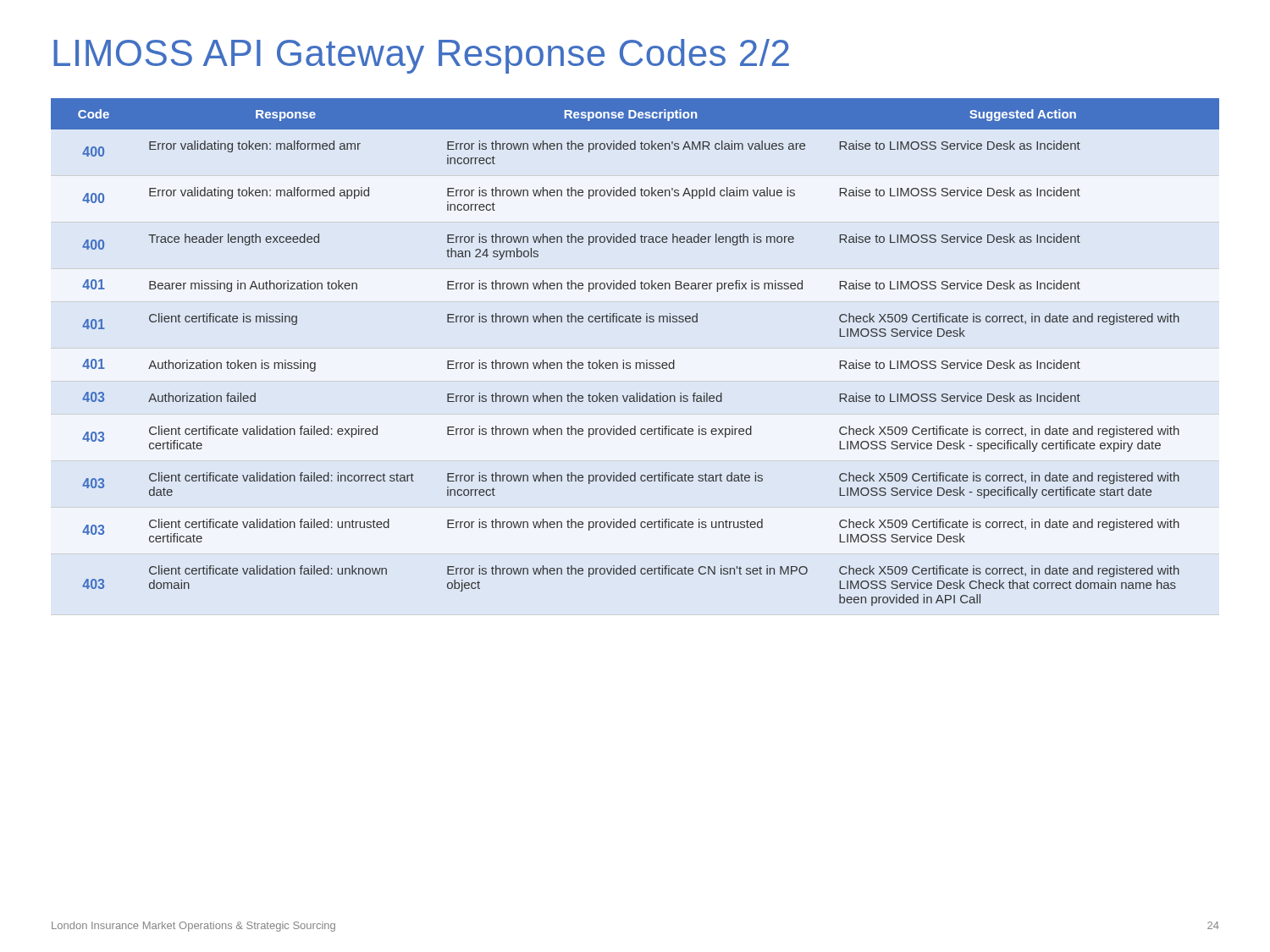Select the table that reads "Error validating token: malformed amr"
This screenshot has width=1270, height=952.
pyautogui.click(x=635, y=357)
